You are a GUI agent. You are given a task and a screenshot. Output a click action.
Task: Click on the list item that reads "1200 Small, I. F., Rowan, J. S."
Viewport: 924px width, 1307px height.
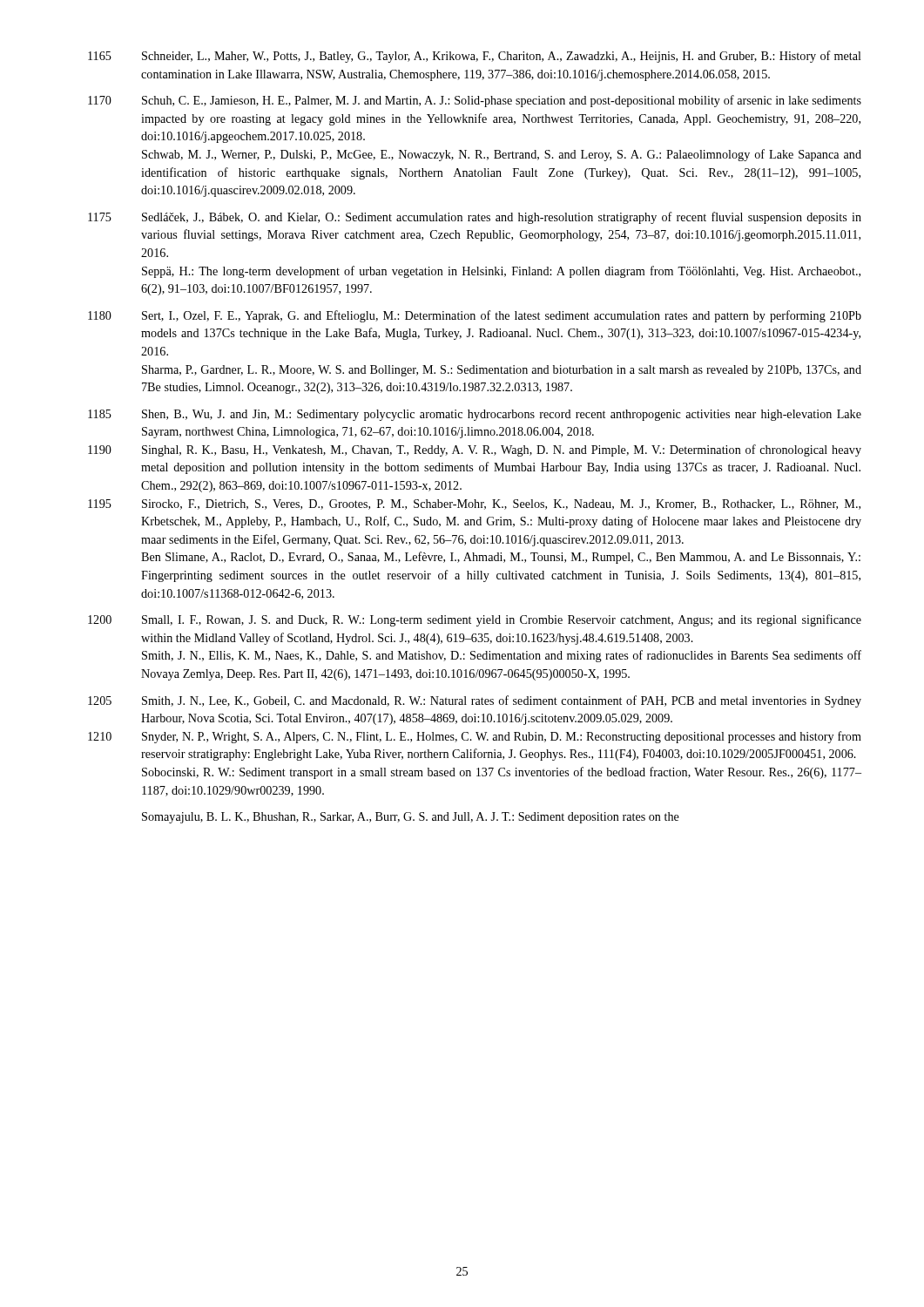(x=474, y=629)
